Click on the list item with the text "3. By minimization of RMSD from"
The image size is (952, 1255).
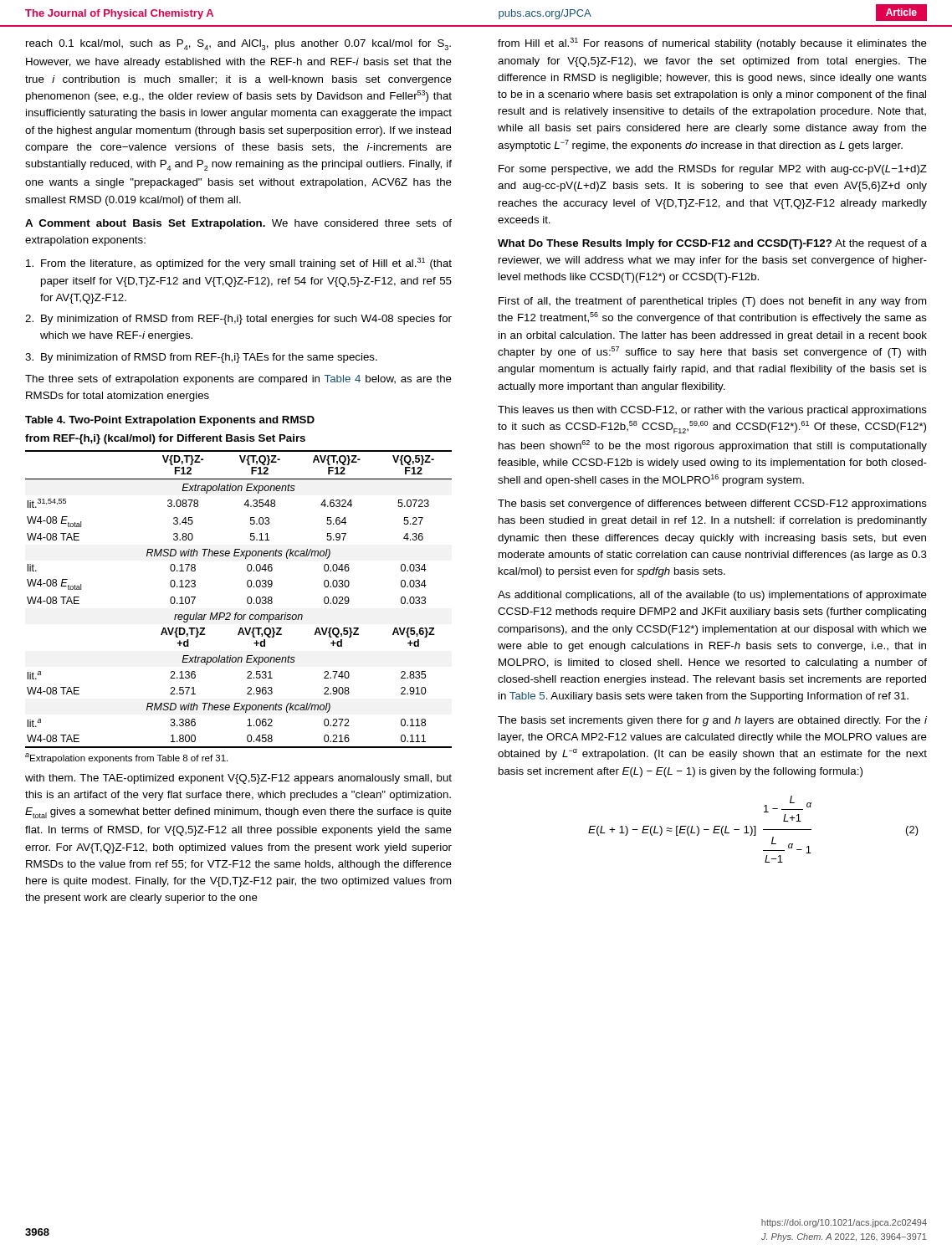click(x=201, y=357)
